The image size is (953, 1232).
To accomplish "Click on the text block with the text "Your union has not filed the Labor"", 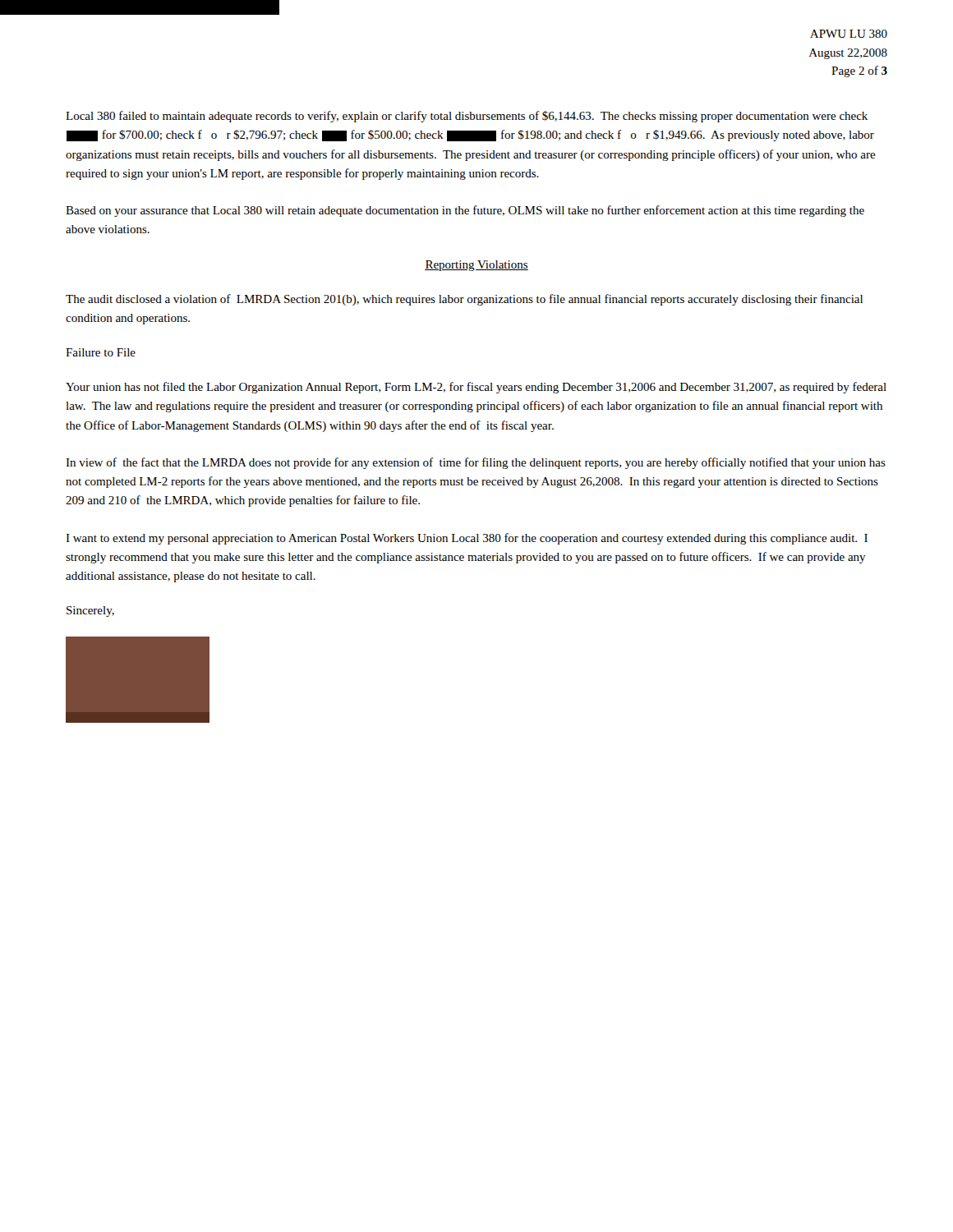I will pos(476,406).
